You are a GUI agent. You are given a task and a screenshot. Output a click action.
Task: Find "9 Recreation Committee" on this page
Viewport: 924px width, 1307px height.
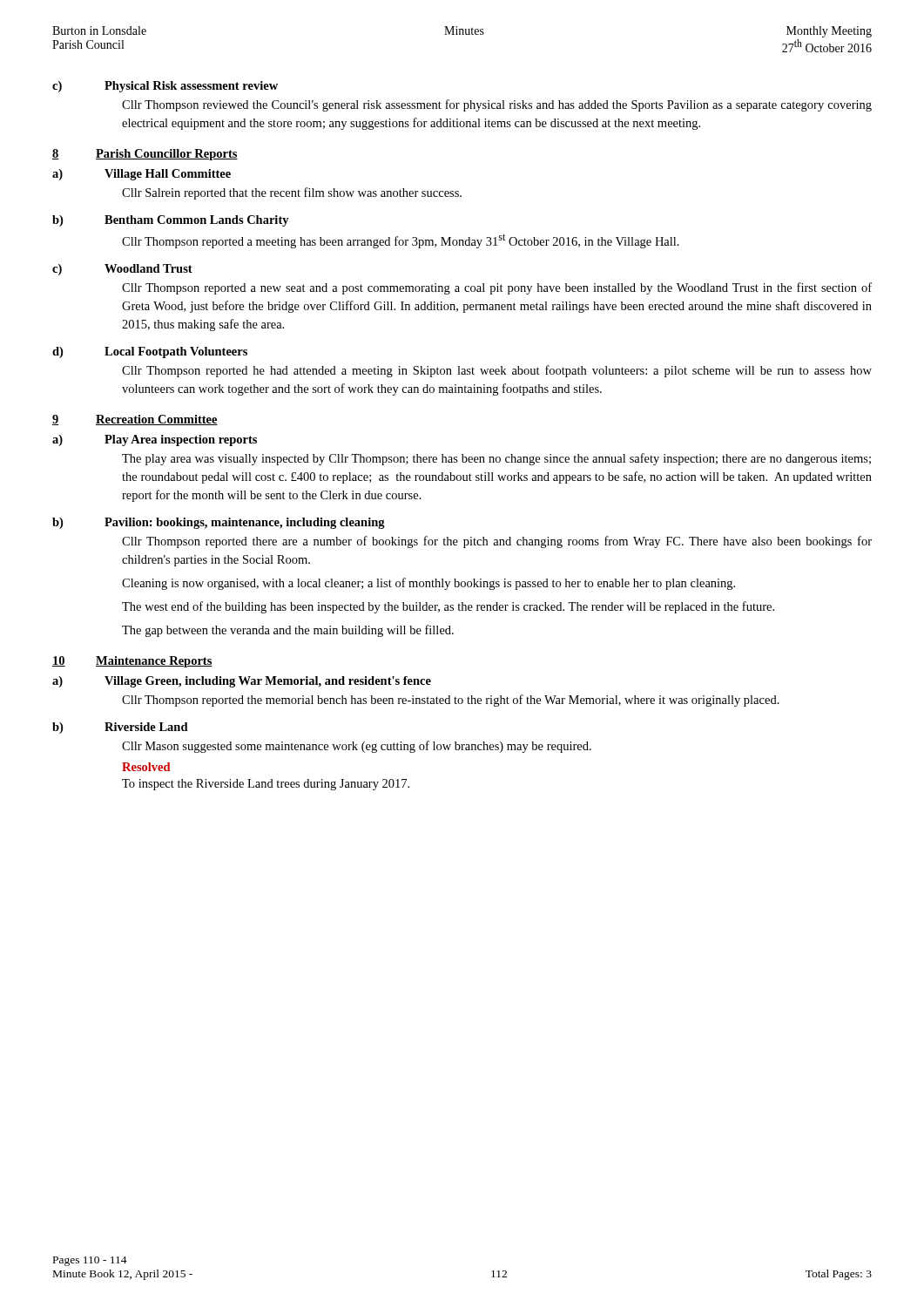click(135, 419)
